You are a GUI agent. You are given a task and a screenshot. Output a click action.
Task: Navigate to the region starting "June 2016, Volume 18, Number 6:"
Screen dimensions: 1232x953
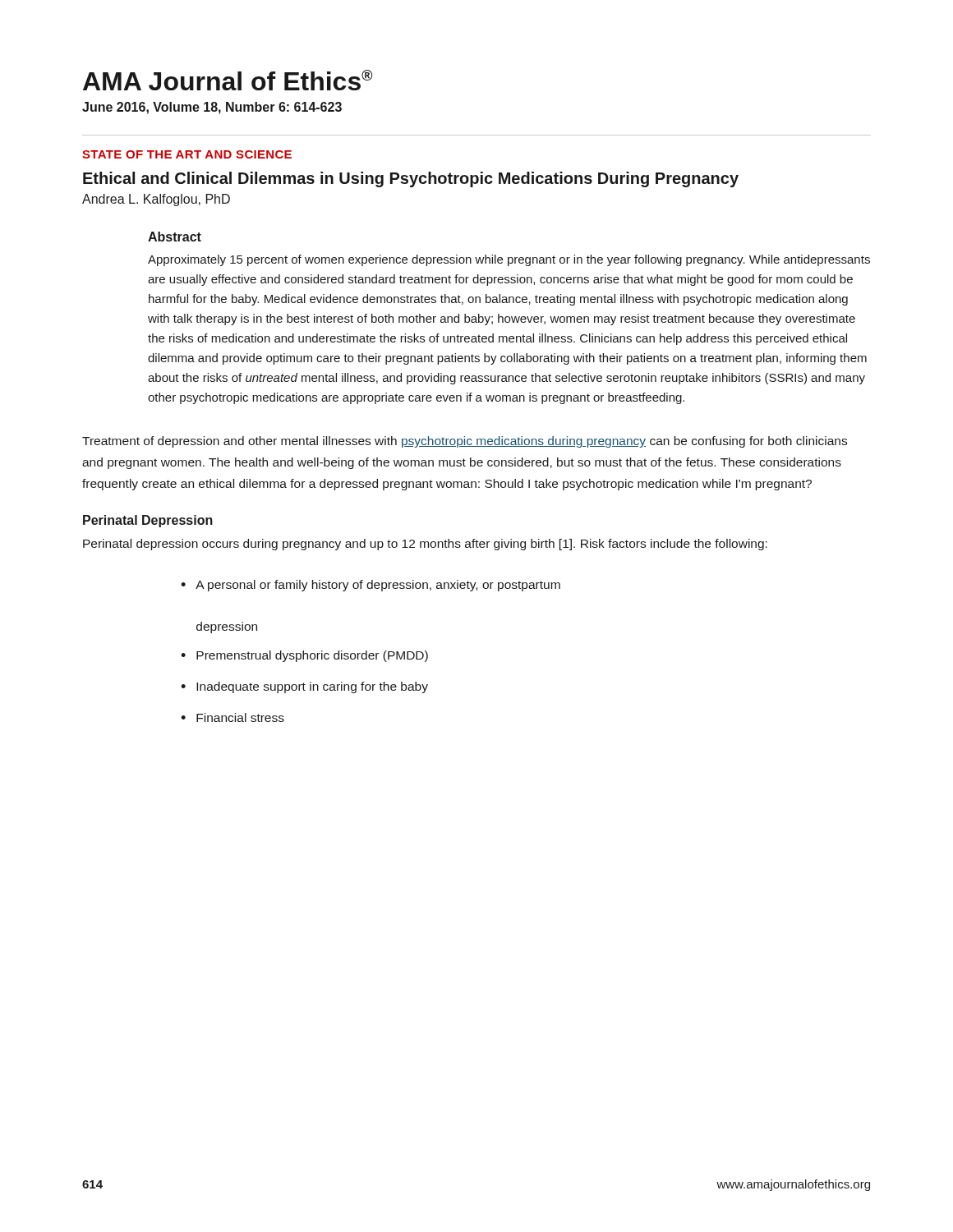pyautogui.click(x=212, y=107)
